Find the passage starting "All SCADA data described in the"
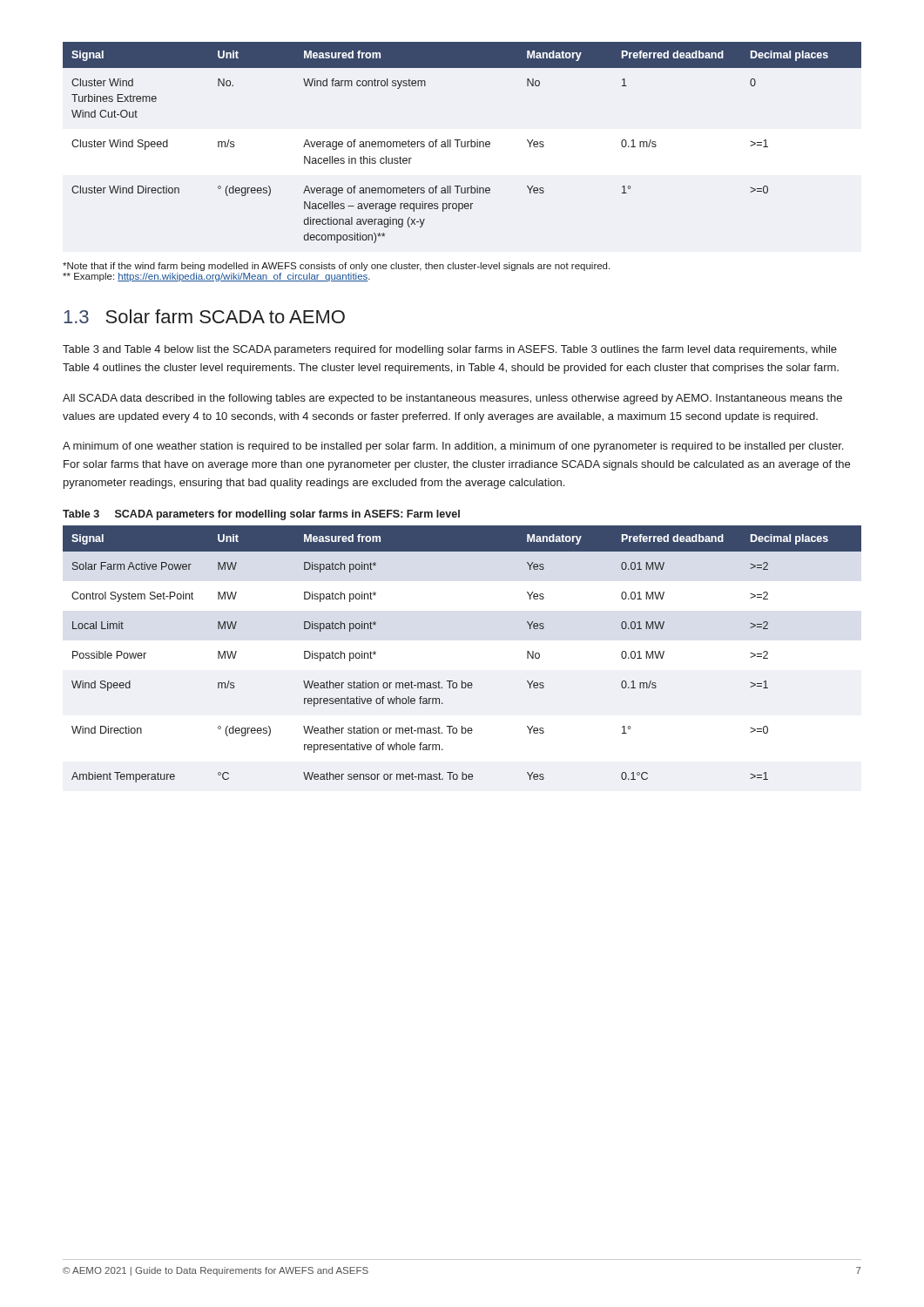 click(453, 407)
